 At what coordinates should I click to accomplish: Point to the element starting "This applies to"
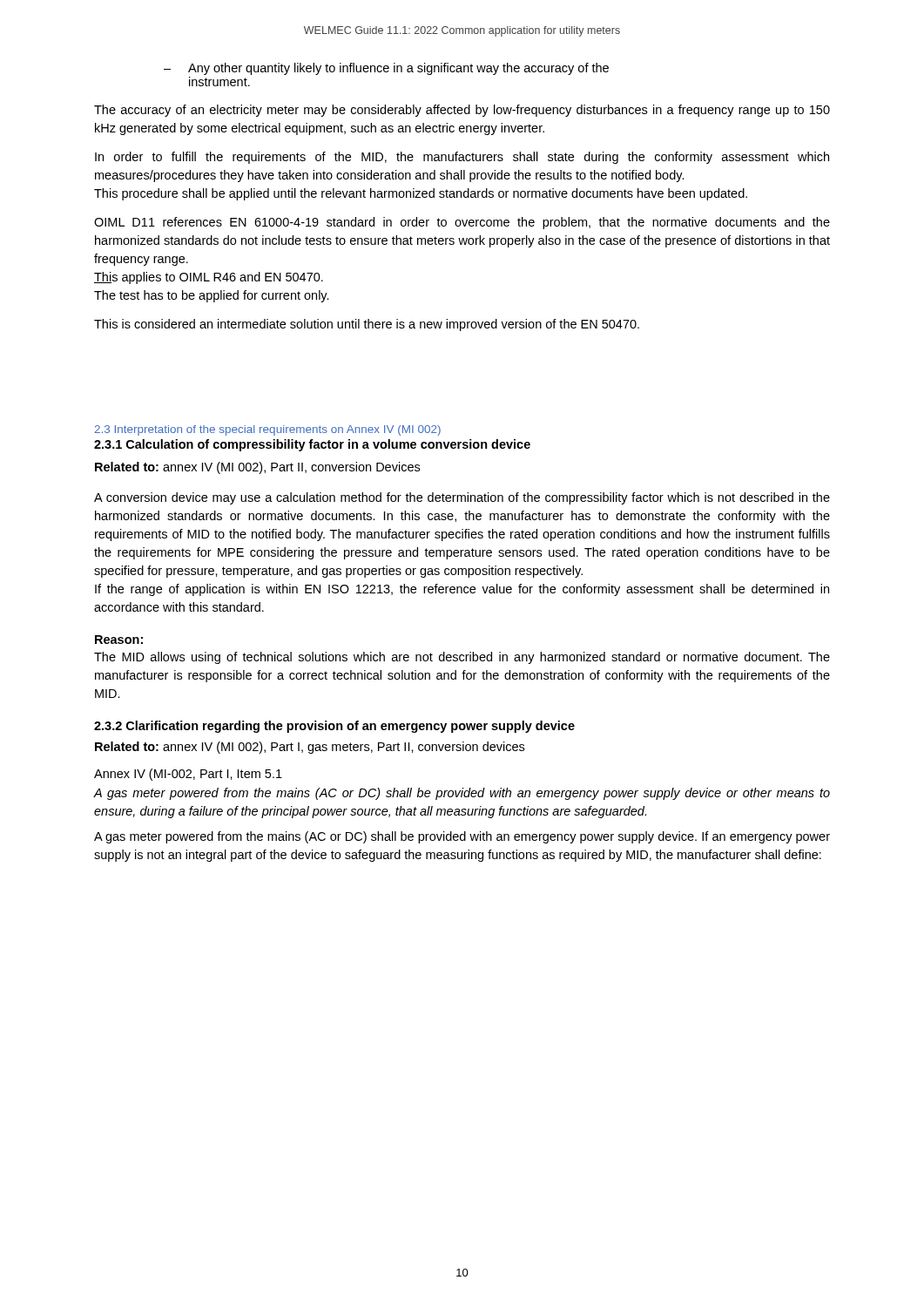209,277
